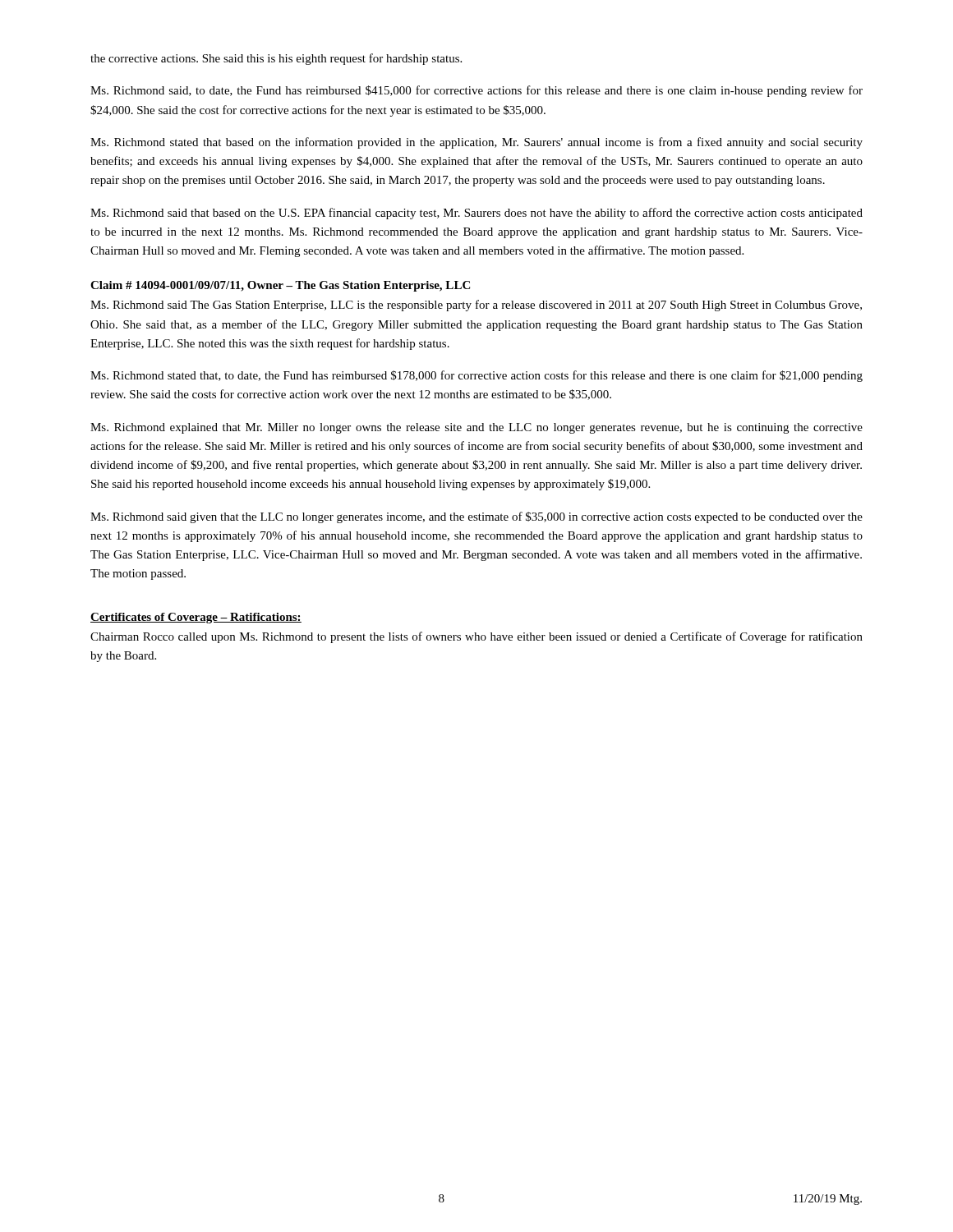The height and width of the screenshot is (1232, 953).
Task: Find the block on this page that starts "Ms. Richmond said The Gas"
Action: click(x=476, y=325)
